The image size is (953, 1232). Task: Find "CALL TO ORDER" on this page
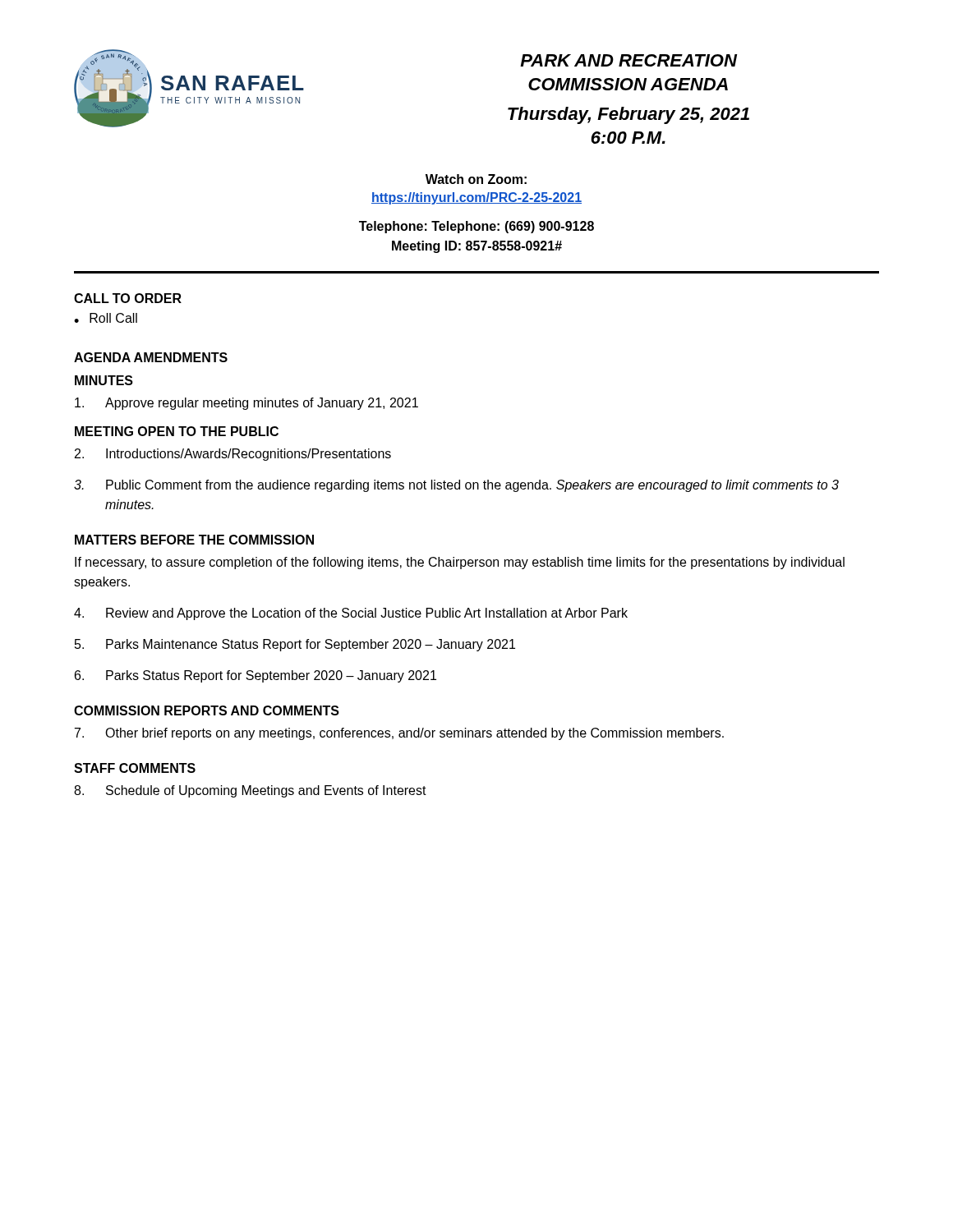(x=128, y=299)
